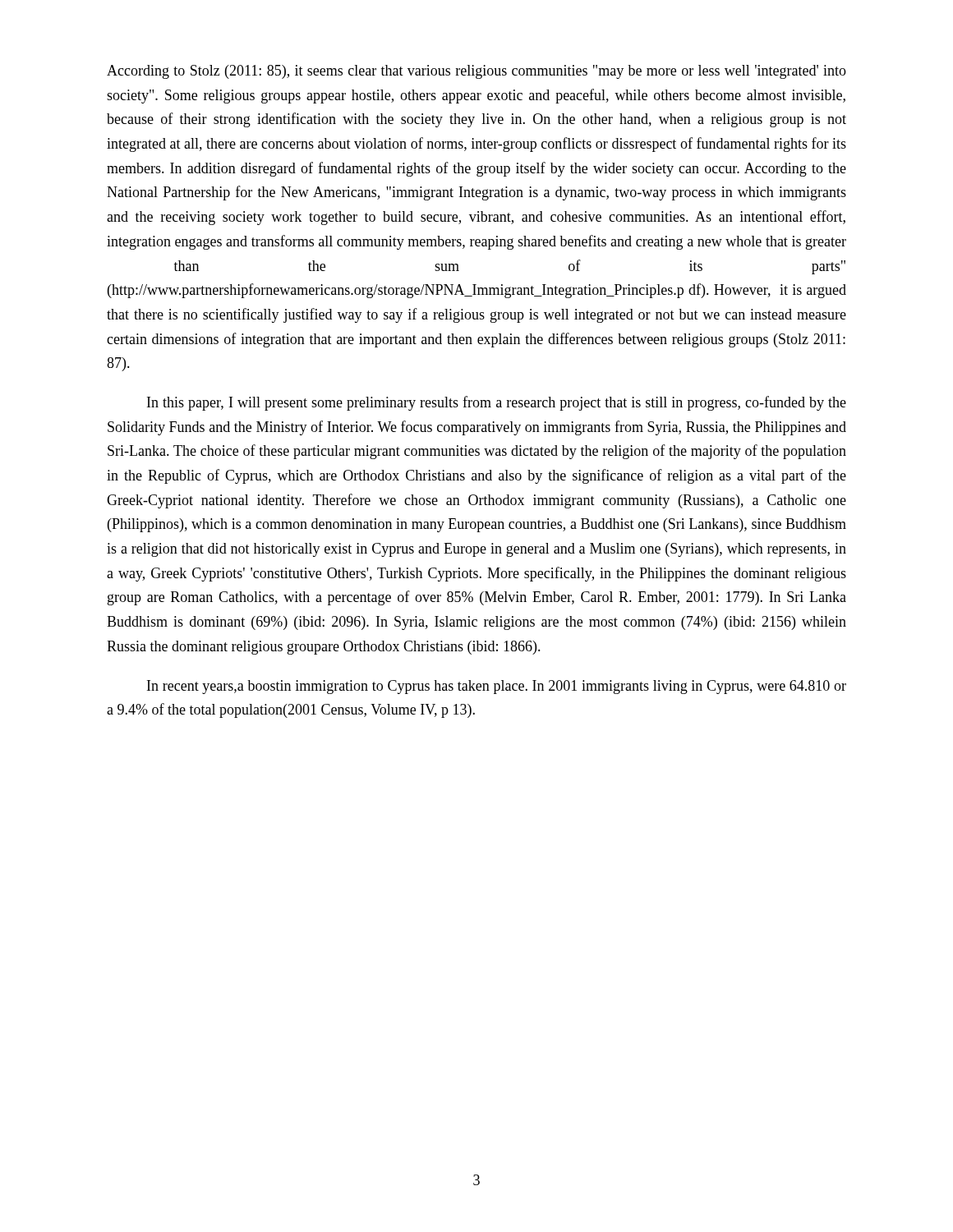Image resolution: width=953 pixels, height=1232 pixels.
Task: Select the text block containing "In recent years,a boostin"
Action: tap(476, 698)
